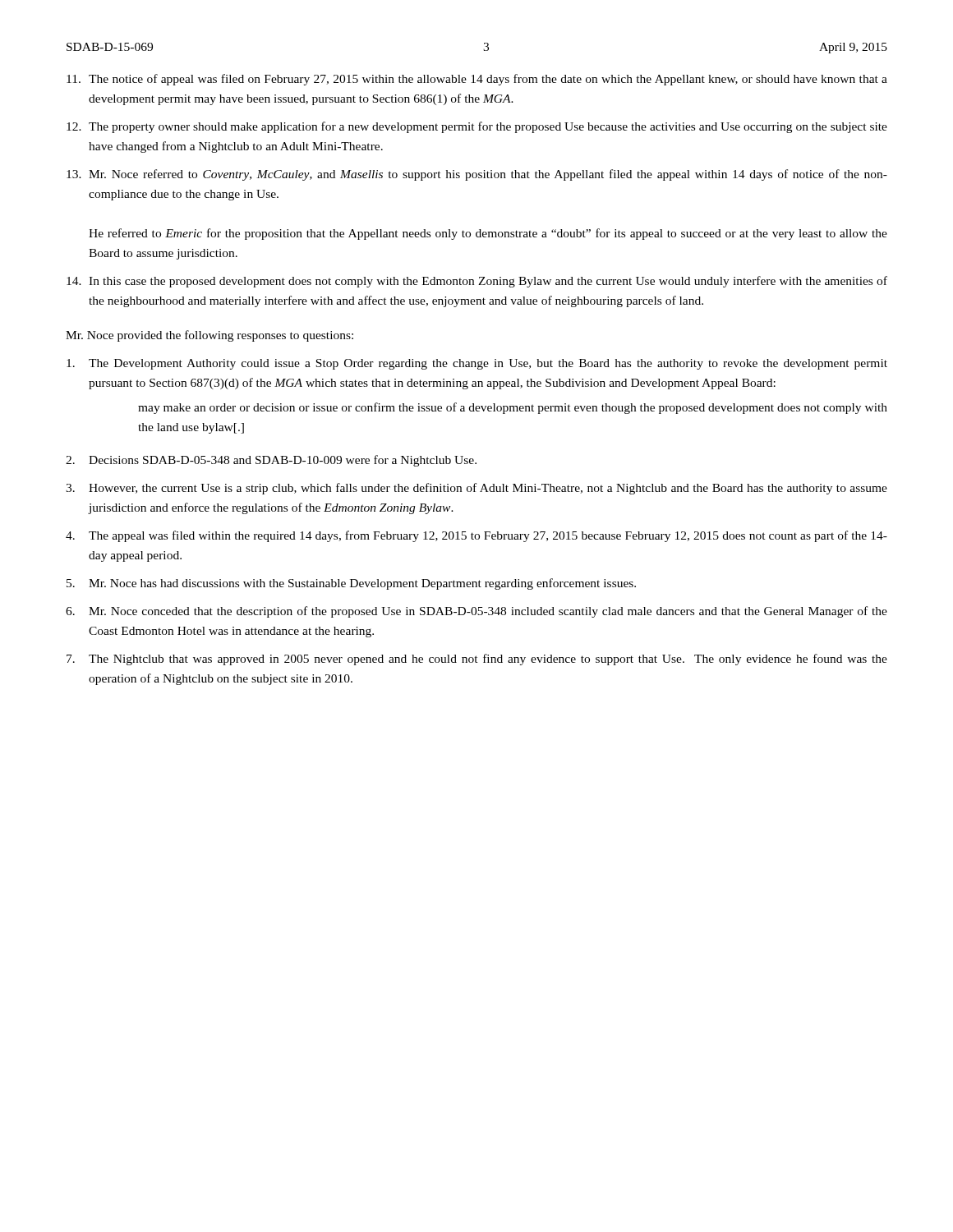Find the text starting "The Development Authority could issue a Stop Order"
The image size is (953, 1232).
point(476,398)
